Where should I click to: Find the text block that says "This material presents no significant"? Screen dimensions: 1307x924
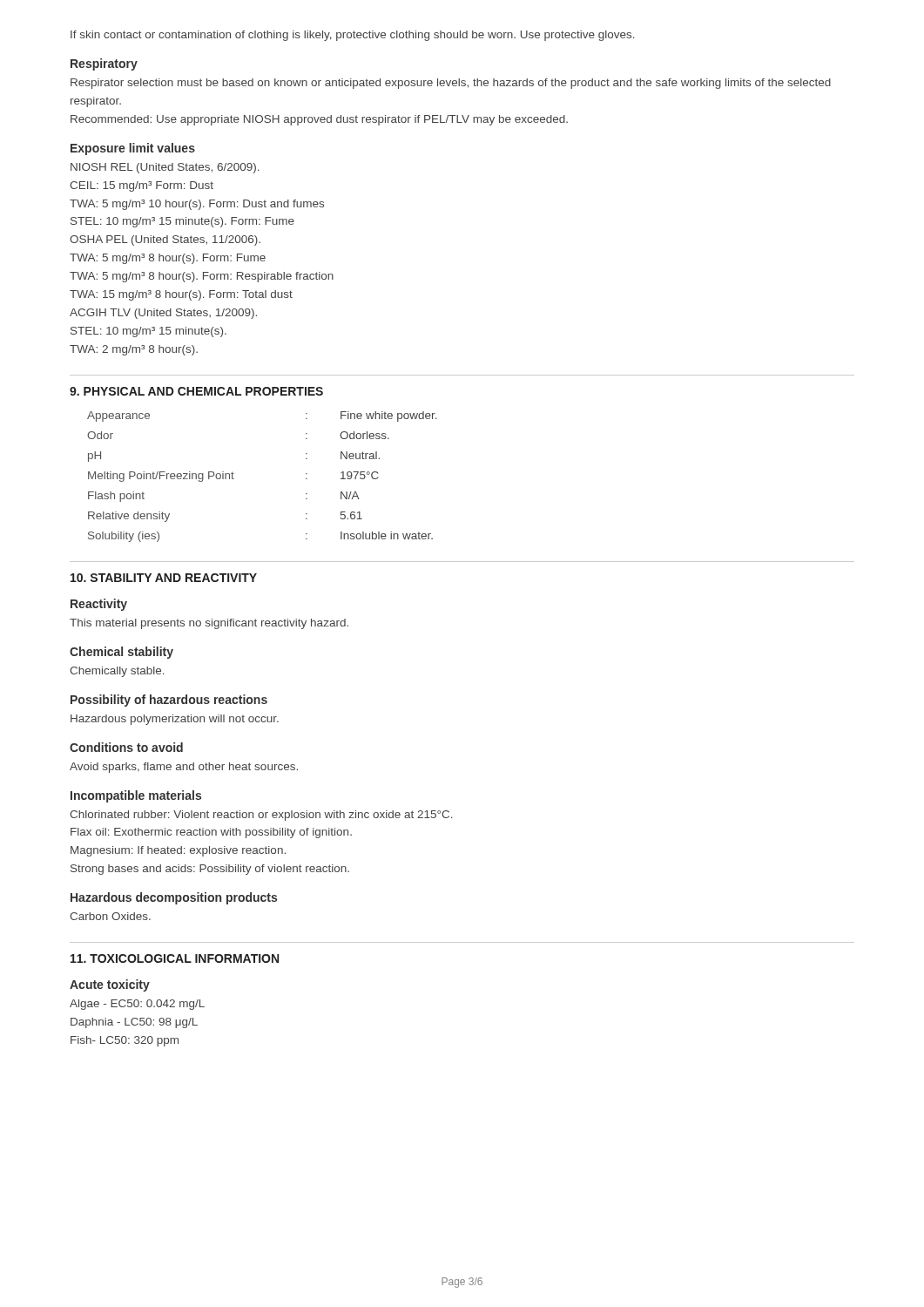[210, 622]
